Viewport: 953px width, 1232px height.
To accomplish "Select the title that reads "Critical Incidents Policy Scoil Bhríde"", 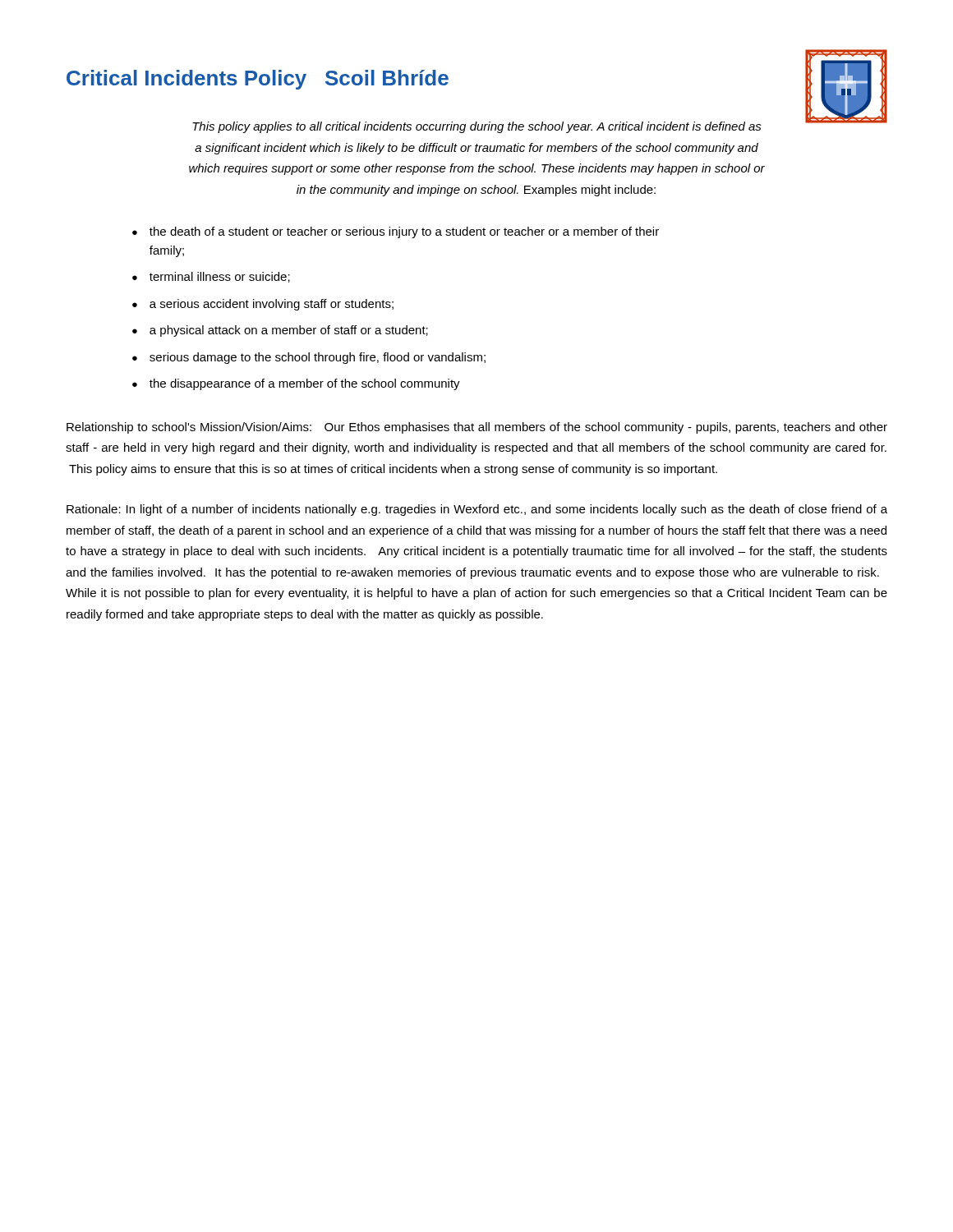I will [257, 70].
